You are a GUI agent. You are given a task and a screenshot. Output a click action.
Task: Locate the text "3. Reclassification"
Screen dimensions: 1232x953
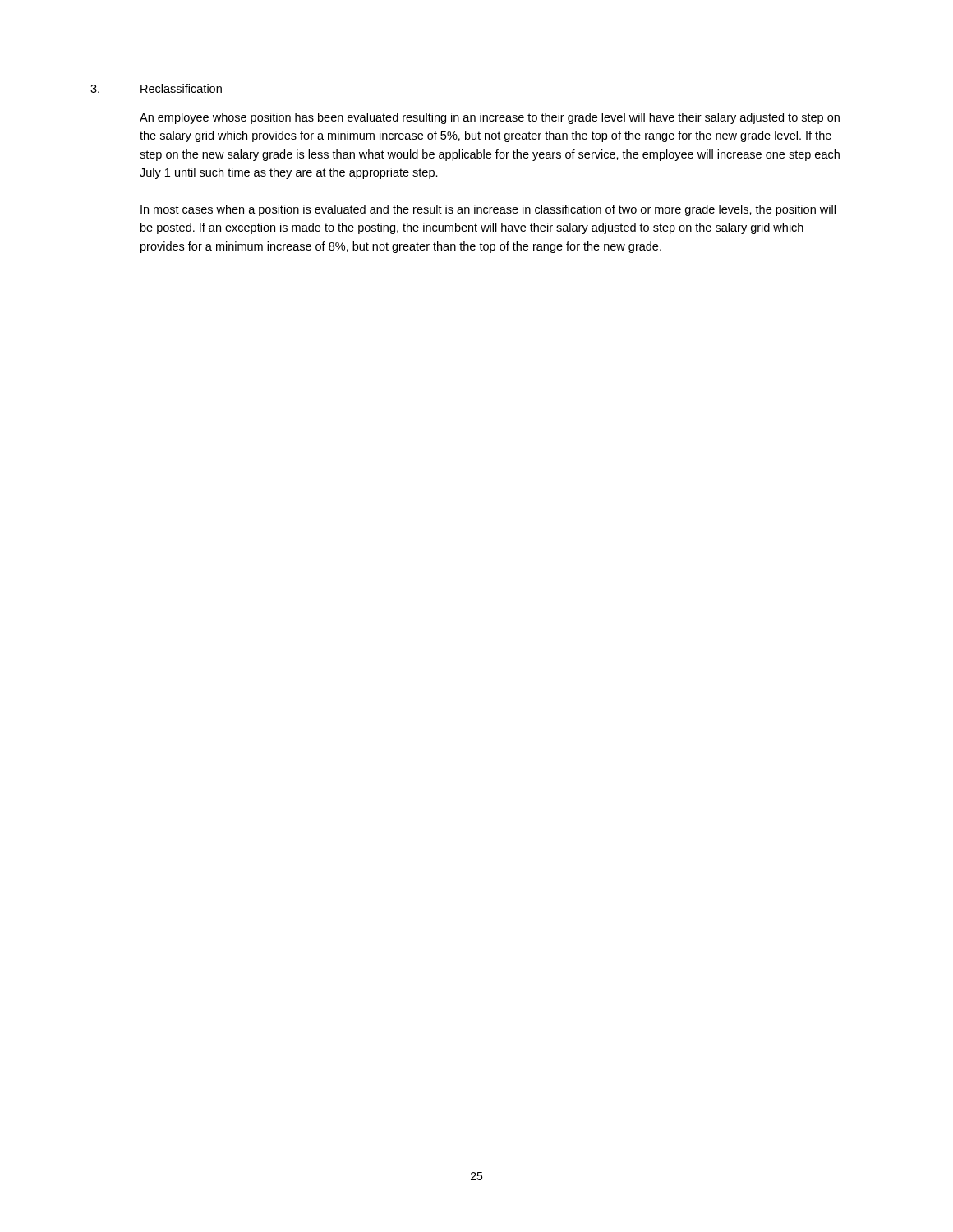tap(156, 89)
